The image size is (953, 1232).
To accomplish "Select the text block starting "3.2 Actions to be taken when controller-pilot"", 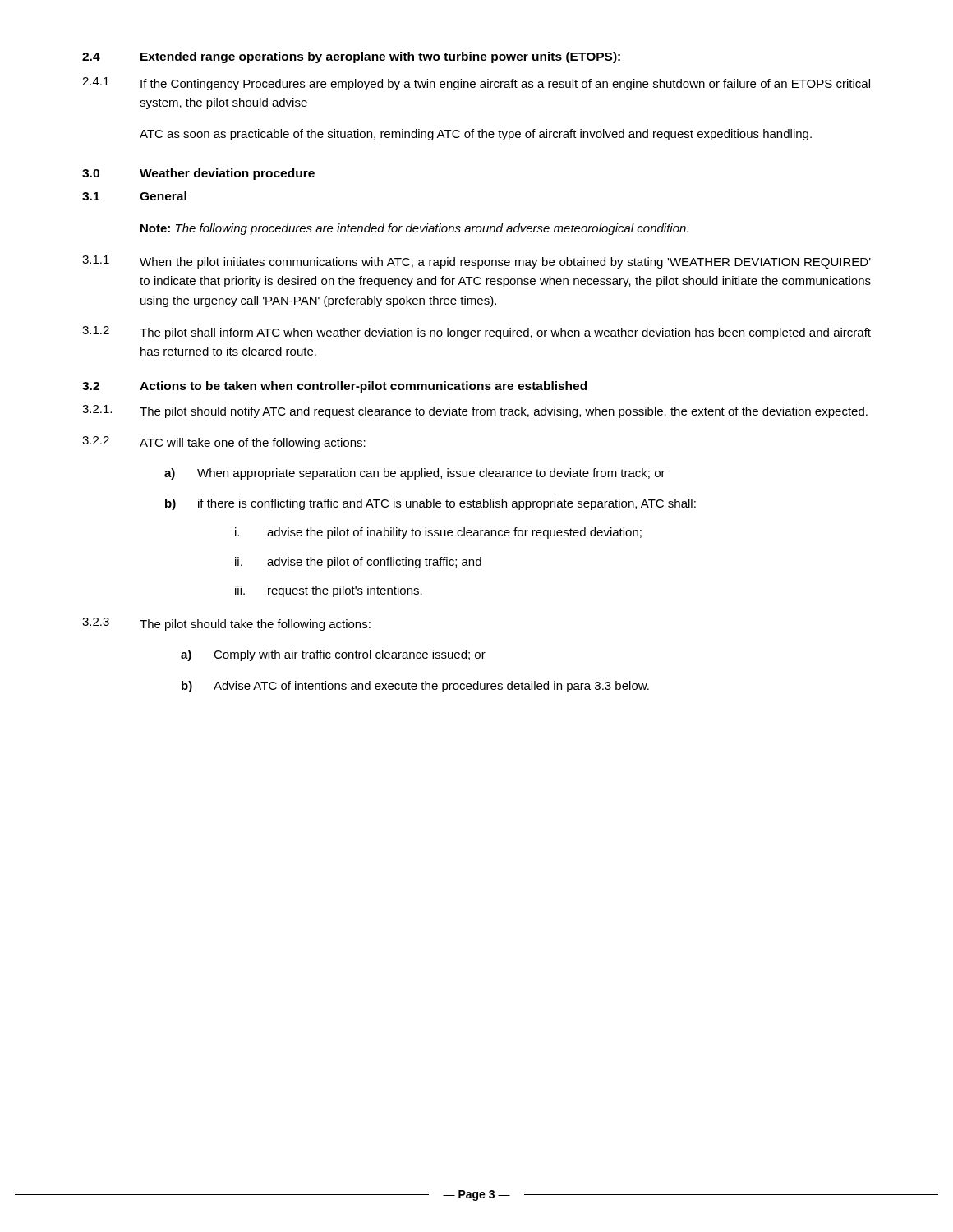I will [335, 386].
